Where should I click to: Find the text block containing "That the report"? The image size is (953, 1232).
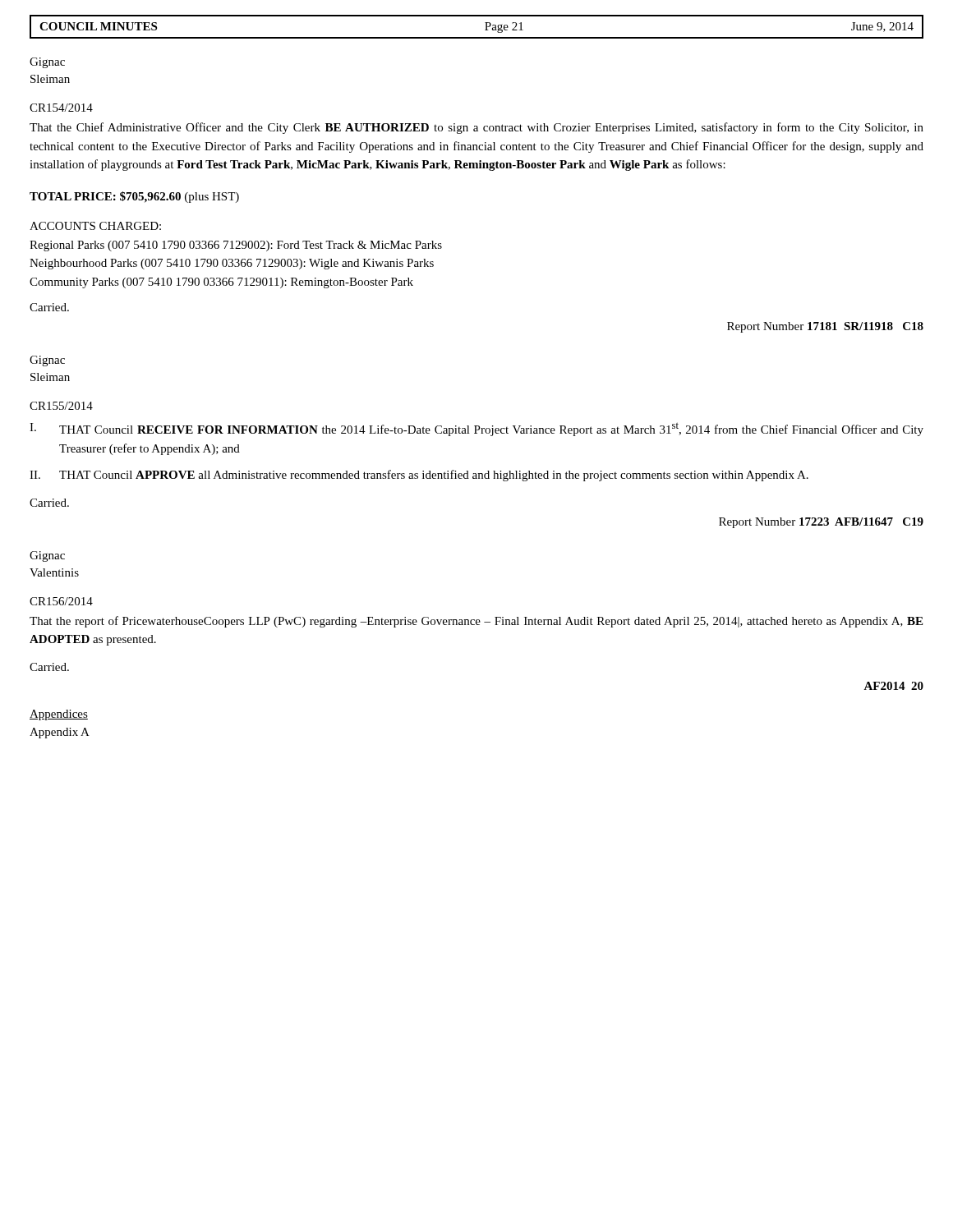click(476, 630)
